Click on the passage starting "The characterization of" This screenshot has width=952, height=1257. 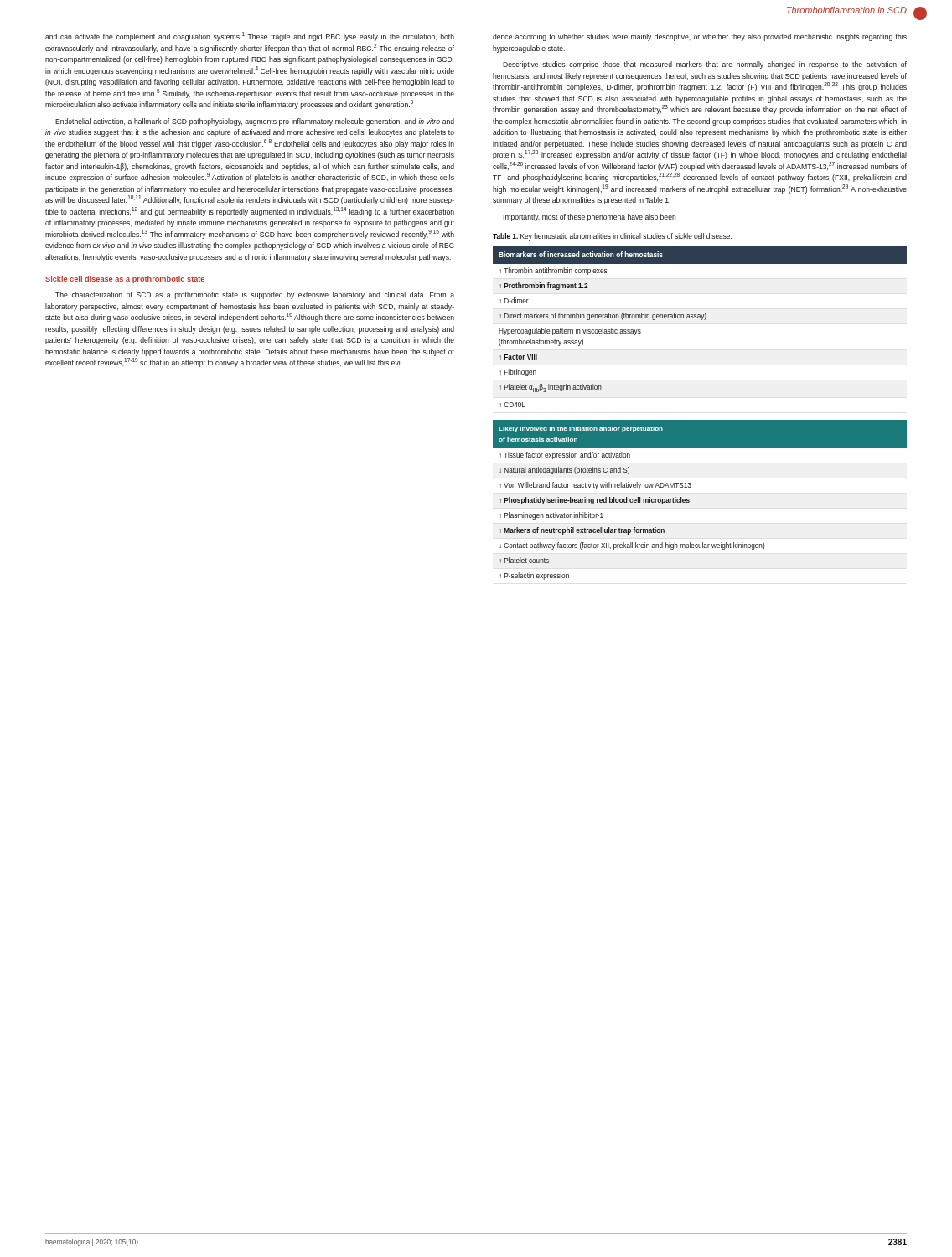(x=250, y=330)
